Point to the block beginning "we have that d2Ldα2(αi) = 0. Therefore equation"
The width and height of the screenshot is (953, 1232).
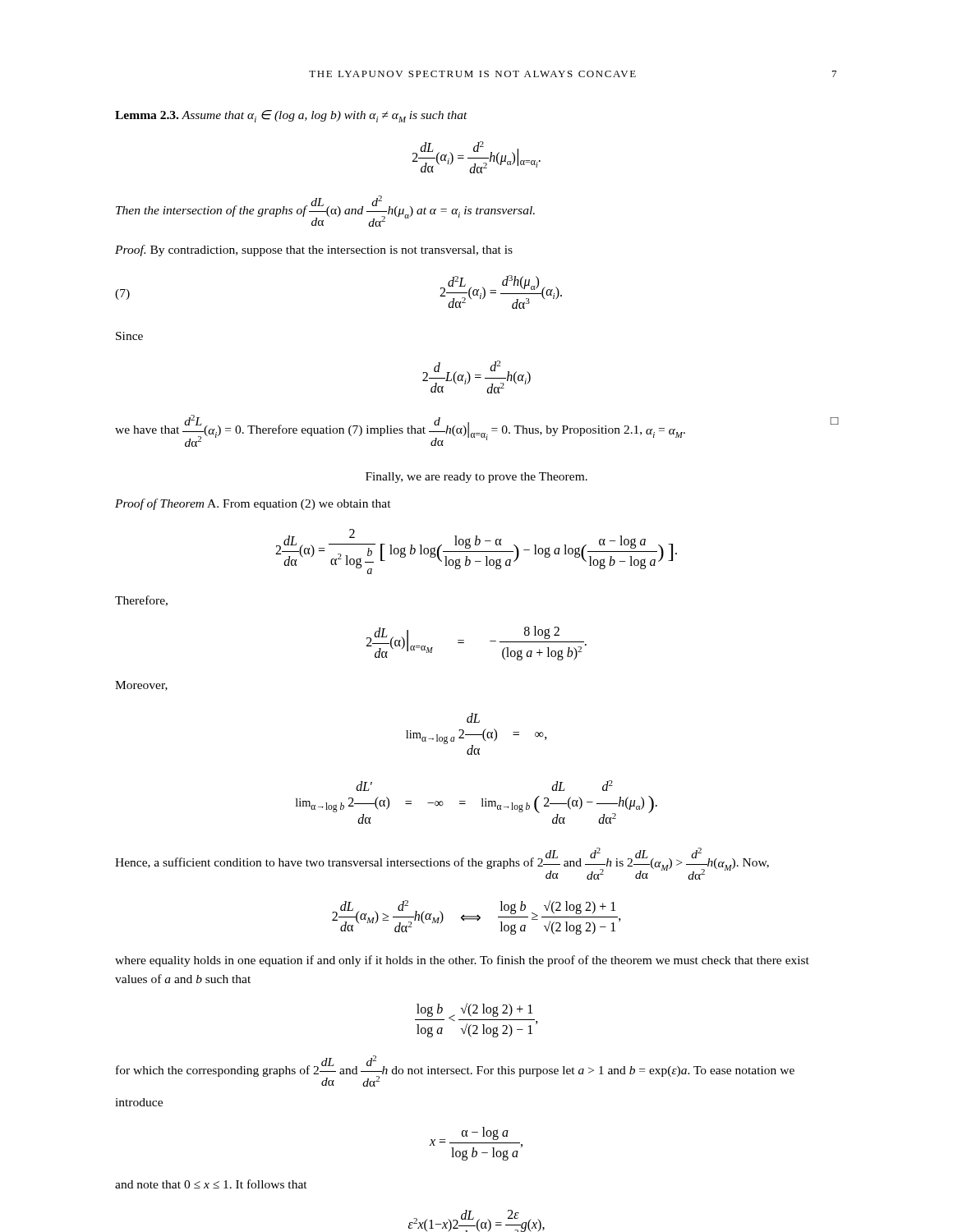tap(476, 431)
